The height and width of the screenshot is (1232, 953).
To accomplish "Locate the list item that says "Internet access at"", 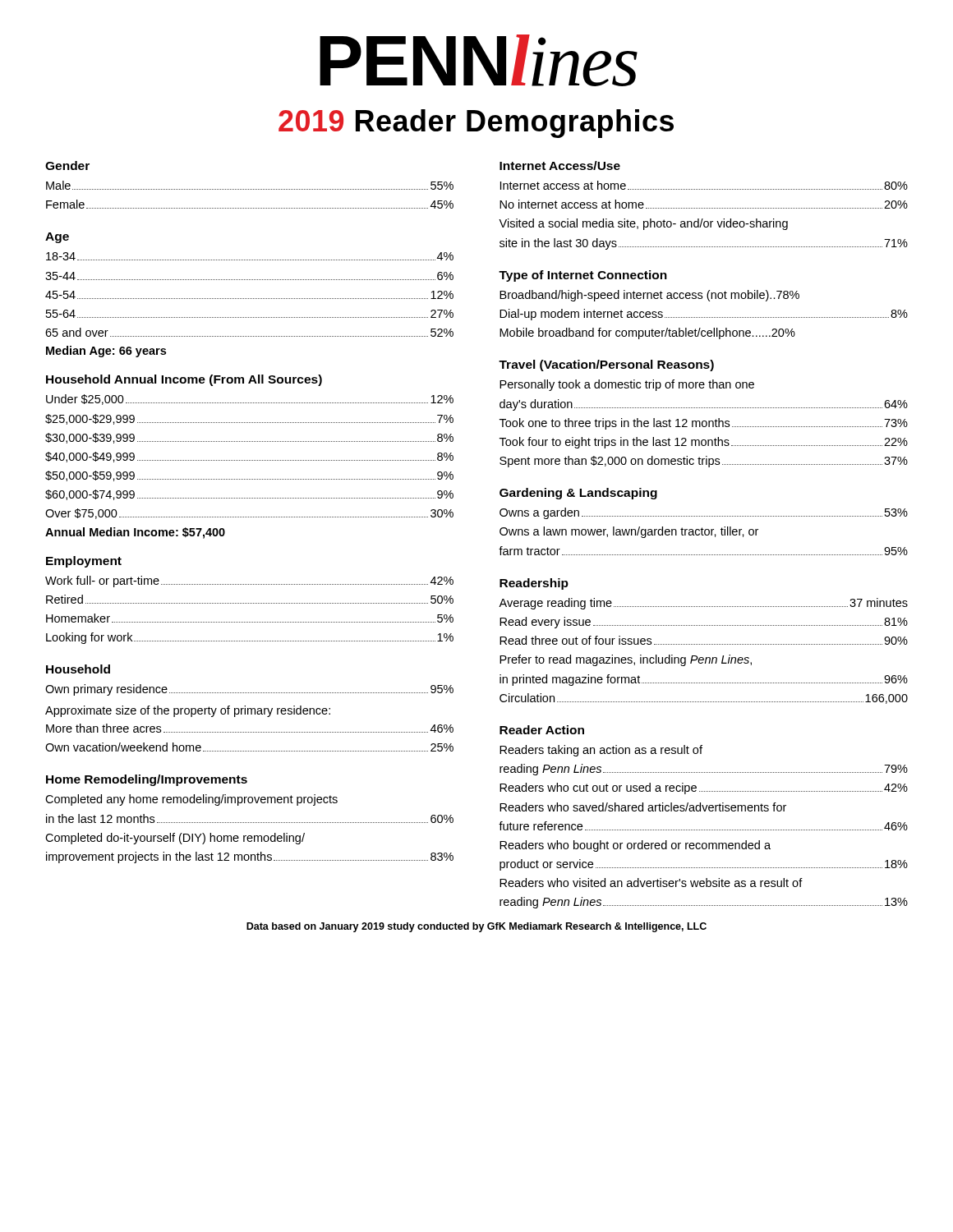I will point(703,186).
